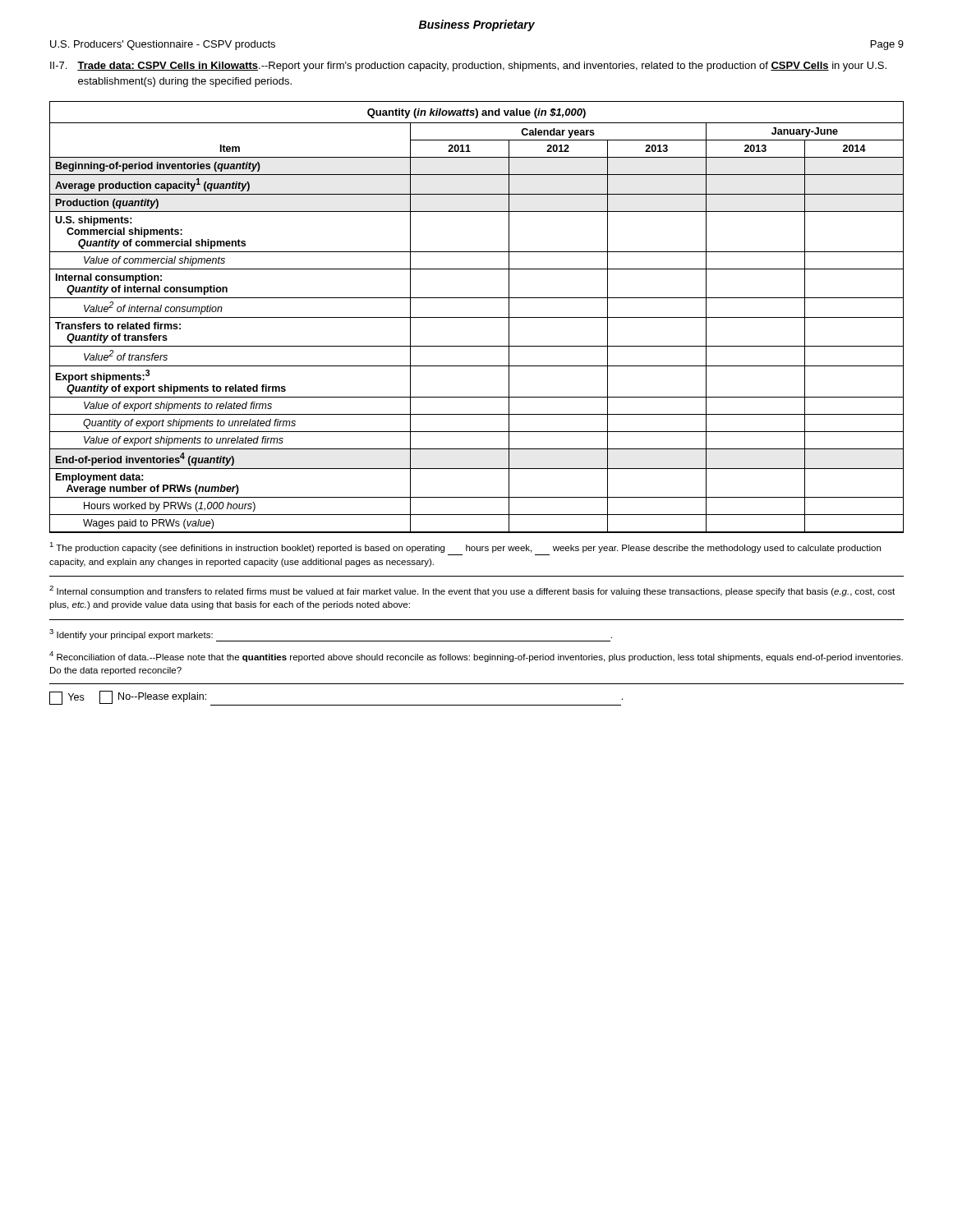Locate the table with the text "Production ( quantity"
The image size is (953, 1232).
coord(476,403)
